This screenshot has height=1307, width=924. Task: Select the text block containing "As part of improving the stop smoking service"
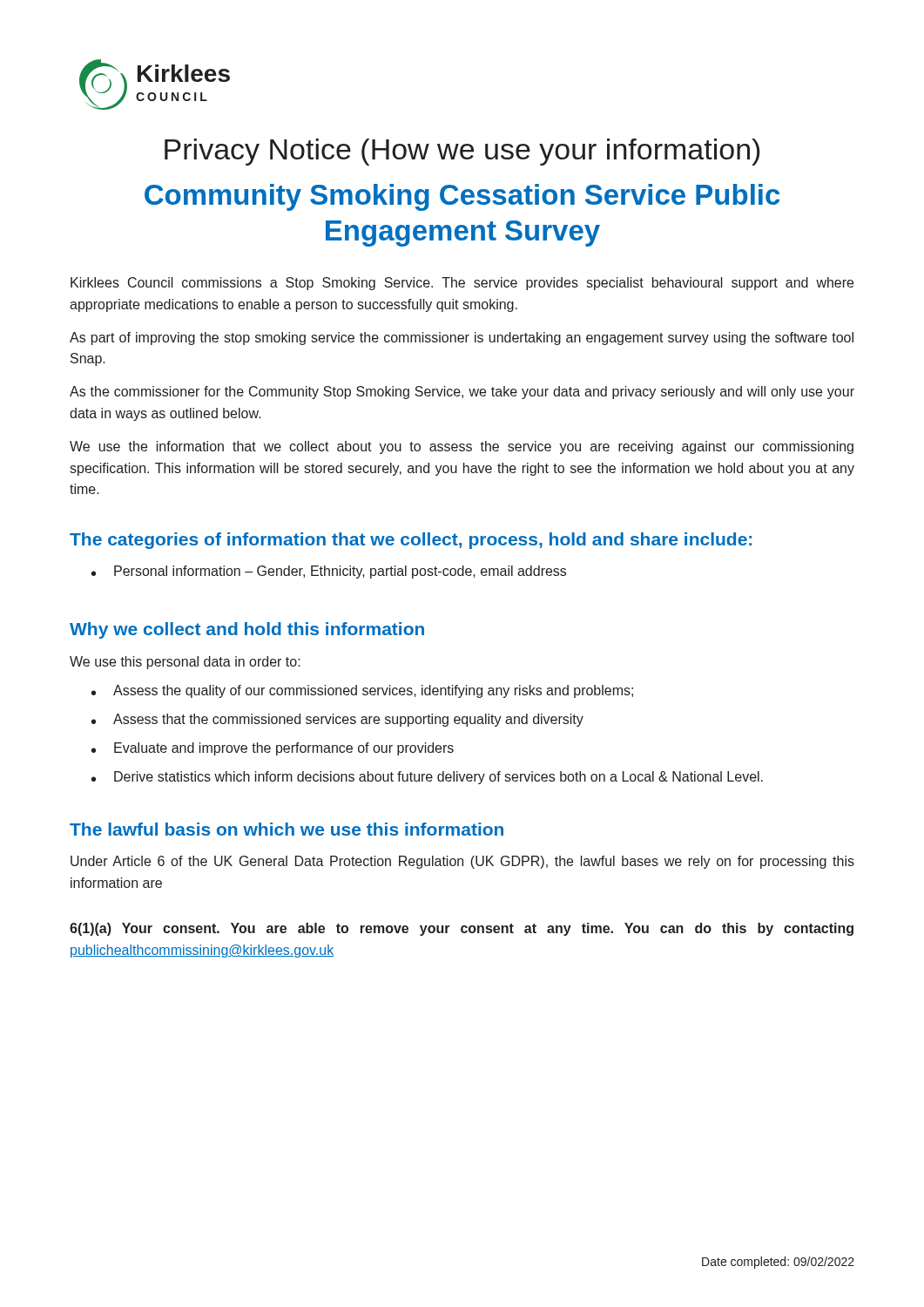point(462,348)
